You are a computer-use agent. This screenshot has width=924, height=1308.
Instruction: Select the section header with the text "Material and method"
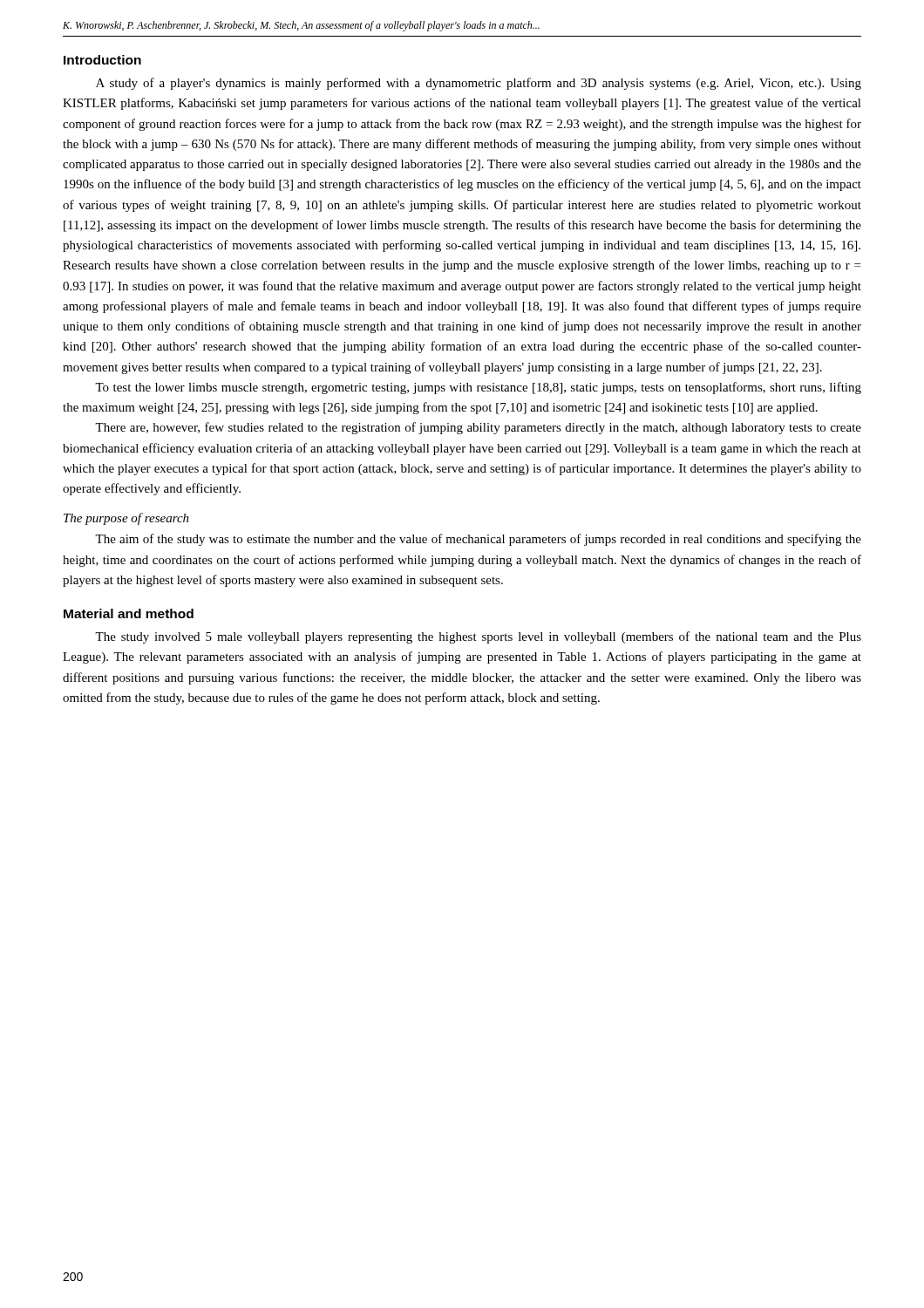(x=128, y=613)
